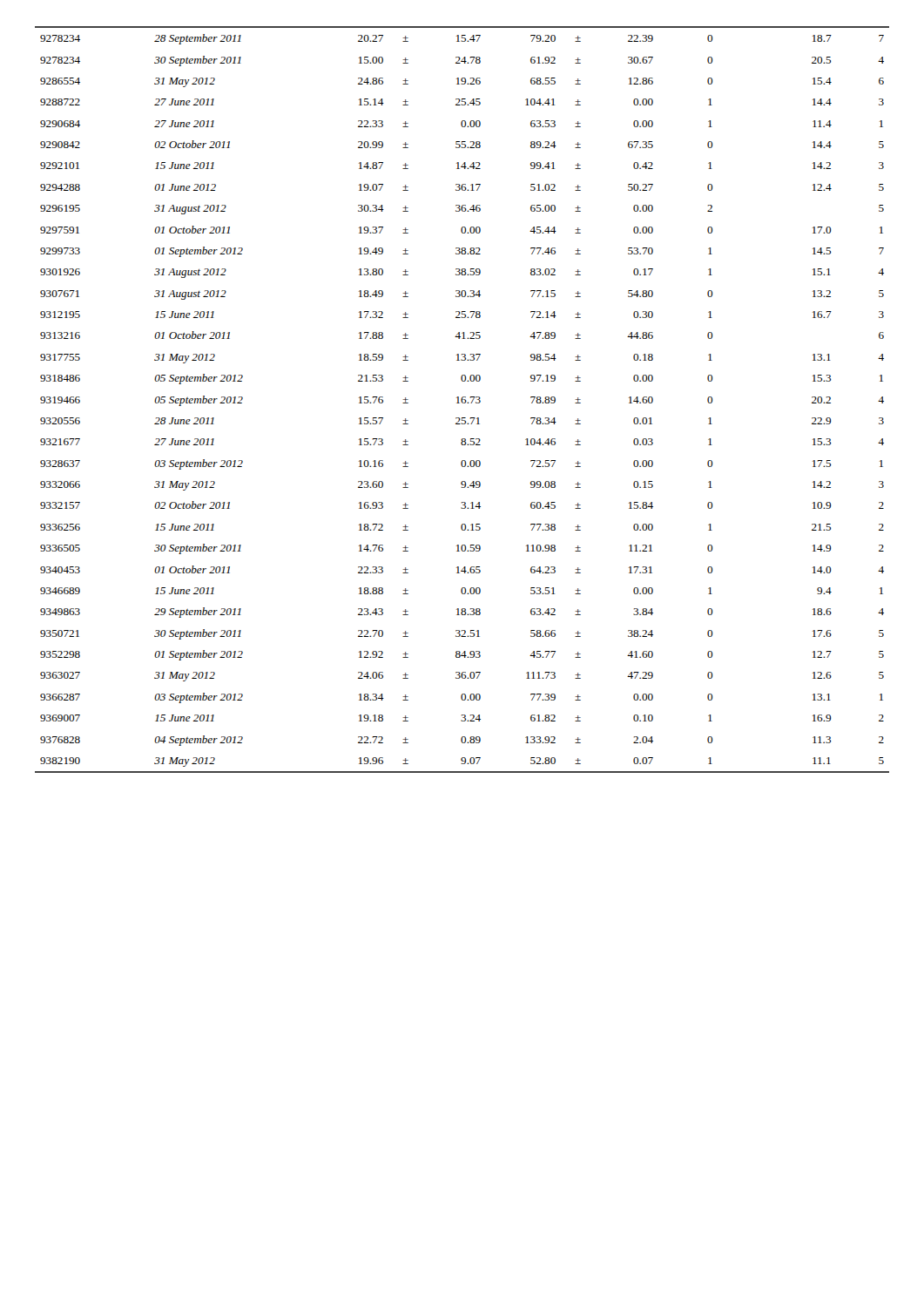Select the table

(x=462, y=400)
